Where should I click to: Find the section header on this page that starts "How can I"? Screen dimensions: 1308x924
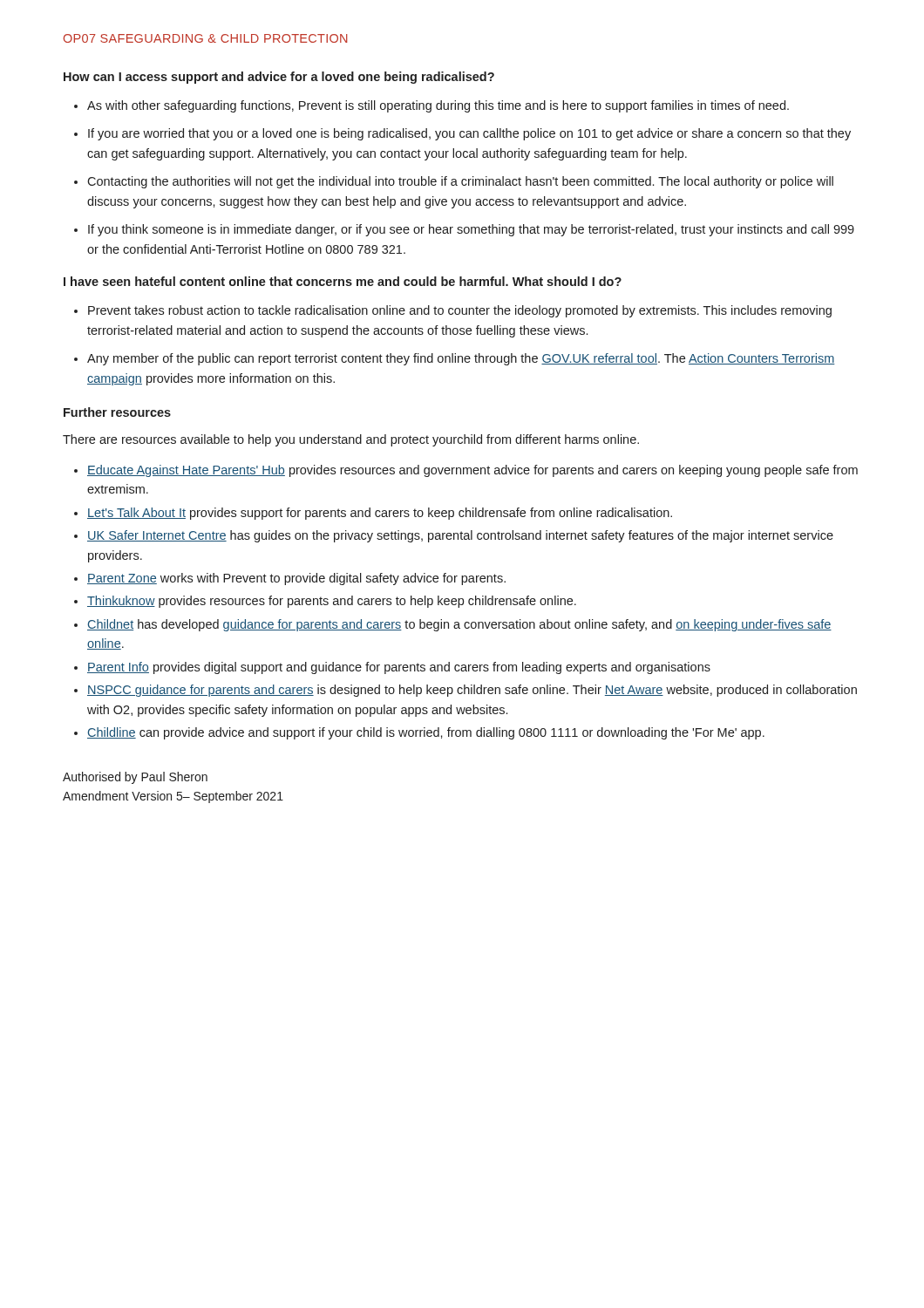pyautogui.click(x=279, y=77)
